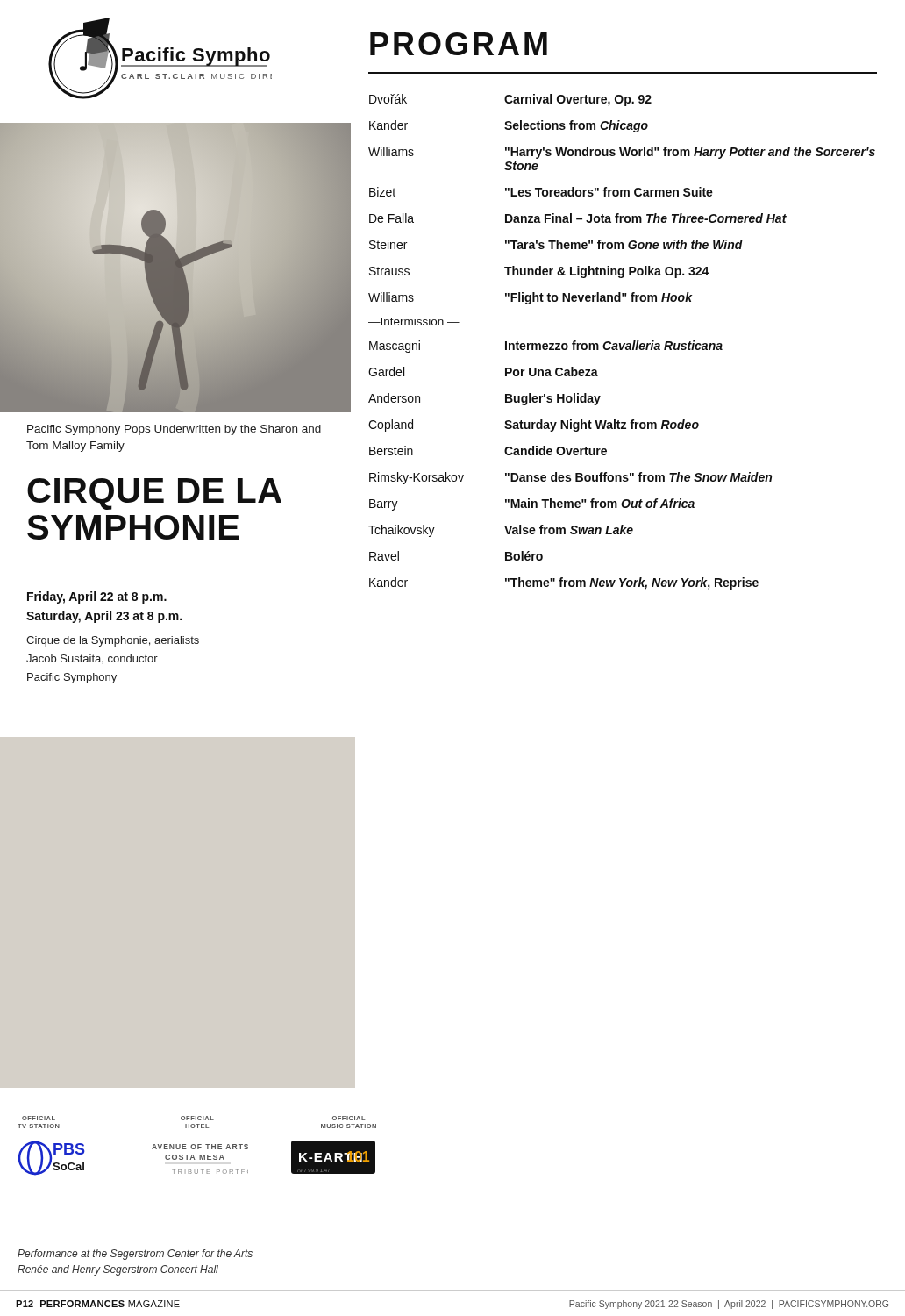Locate the photo
905x1316 pixels.
click(175, 268)
